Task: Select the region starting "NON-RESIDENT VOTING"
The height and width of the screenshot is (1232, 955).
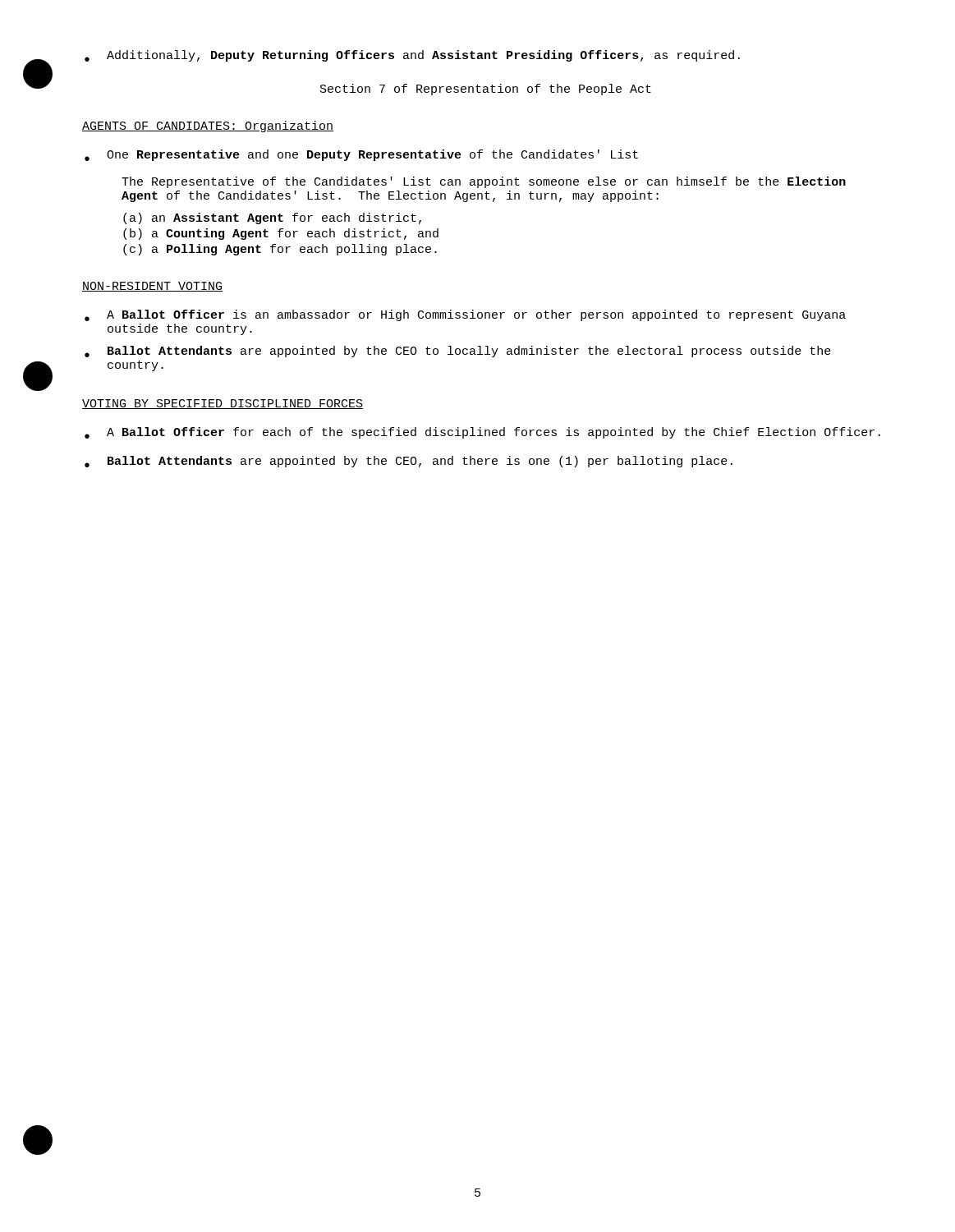Action: tap(152, 287)
